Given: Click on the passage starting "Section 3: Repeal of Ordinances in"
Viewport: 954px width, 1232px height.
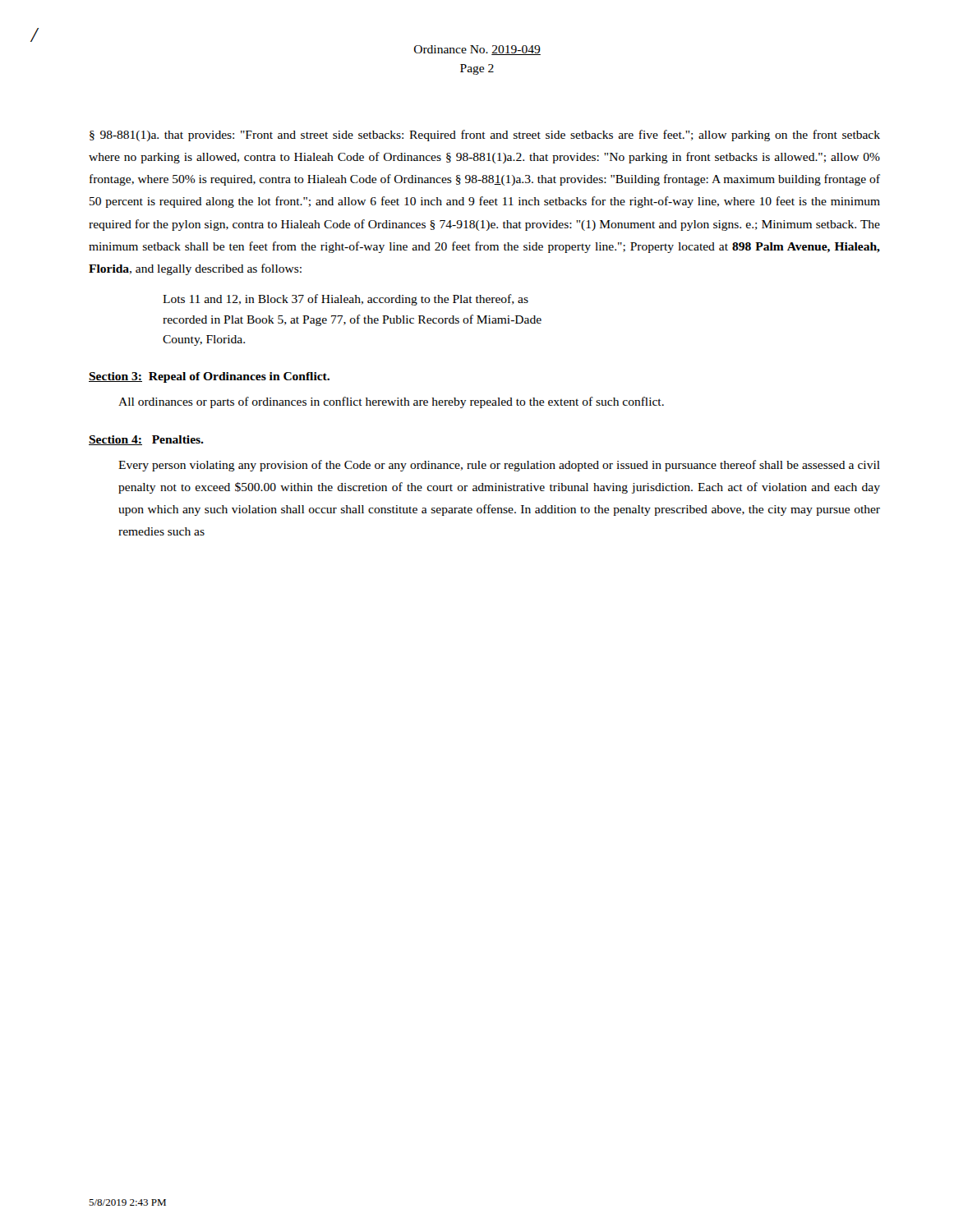Looking at the screenshot, I should click(209, 376).
